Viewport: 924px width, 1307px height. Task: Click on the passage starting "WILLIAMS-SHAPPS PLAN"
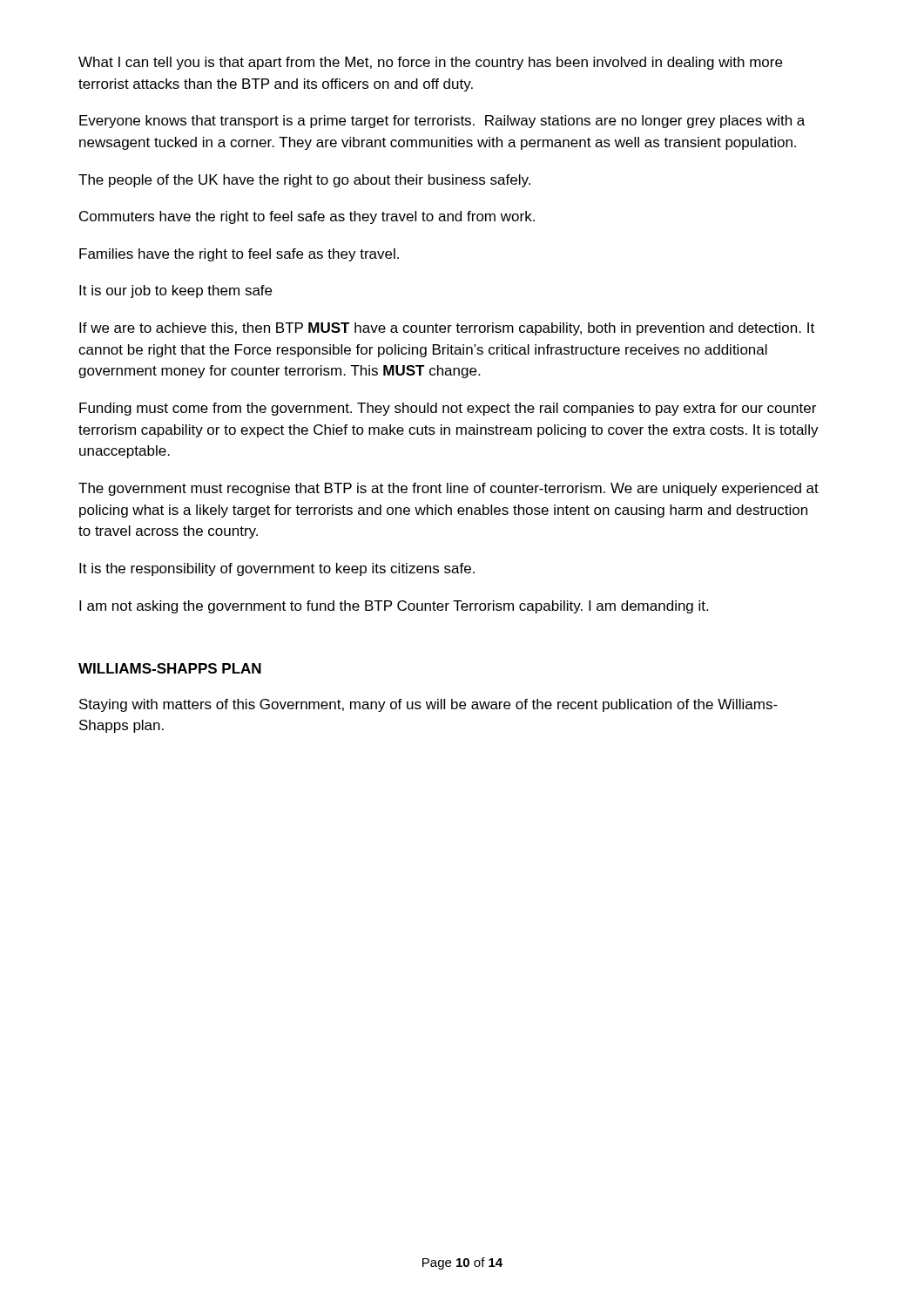pos(170,669)
